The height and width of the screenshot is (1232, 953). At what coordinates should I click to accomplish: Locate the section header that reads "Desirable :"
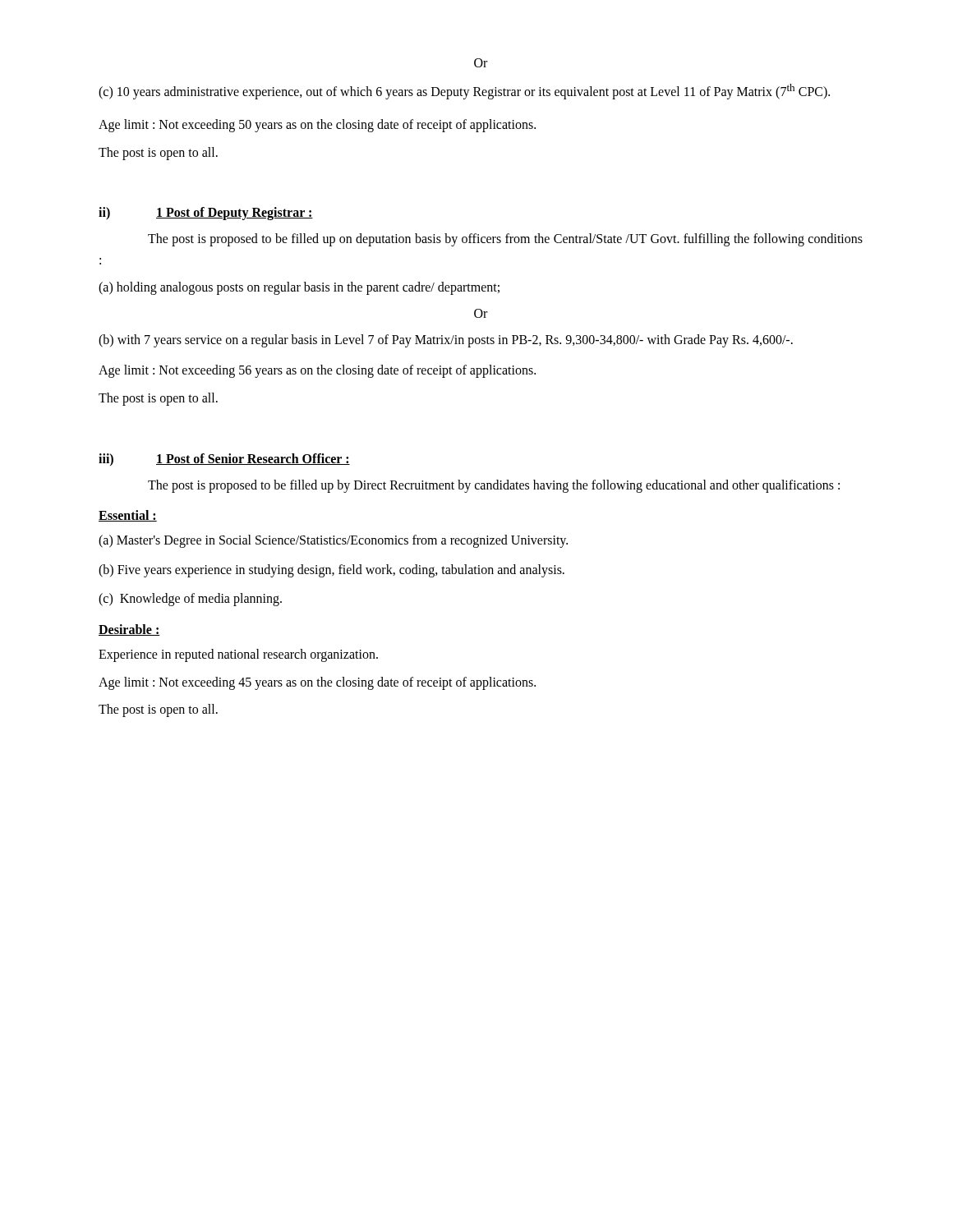129,630
